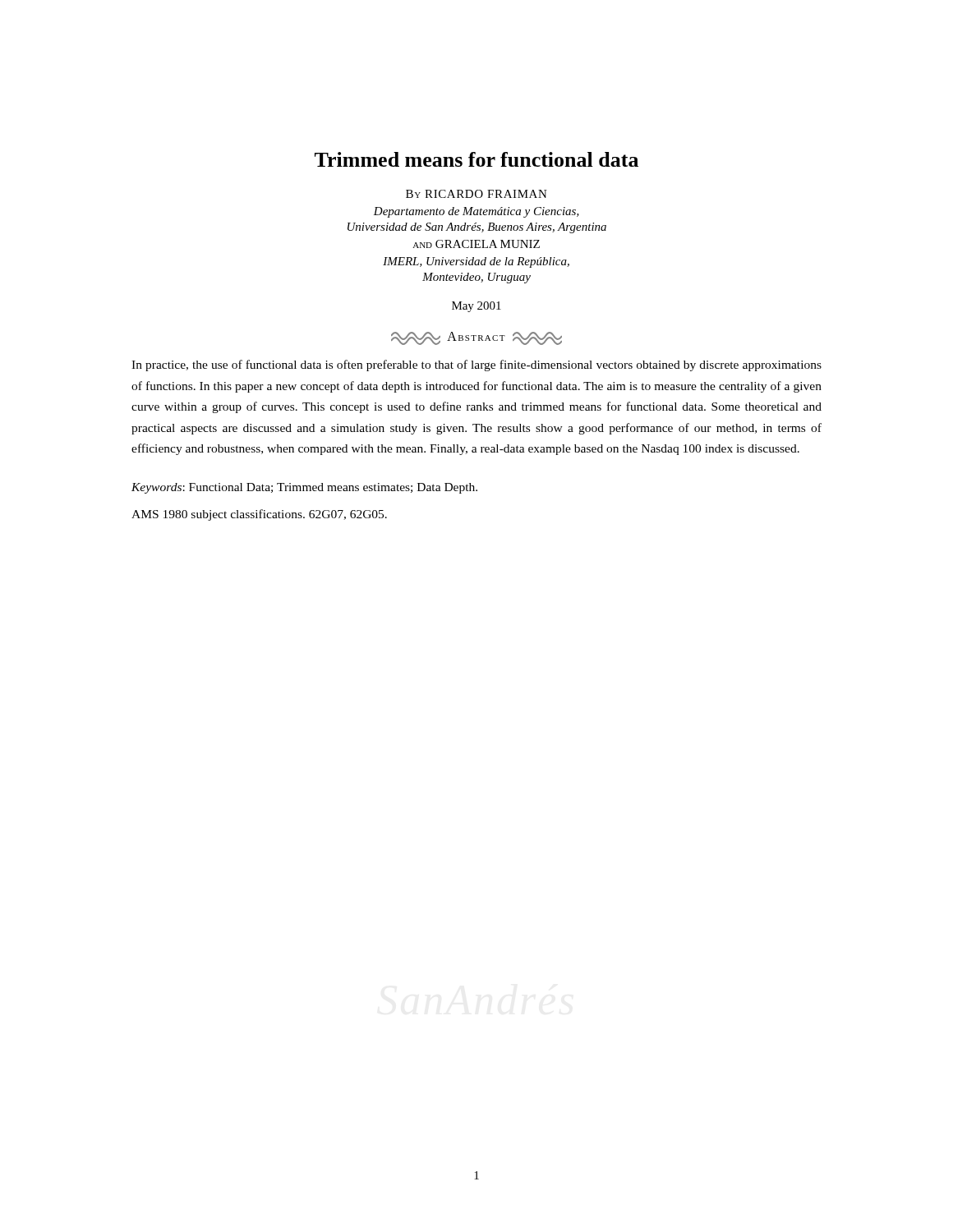Image resolution: width=953 pixels, height=1232 pixels.
Task: Locate the block starting "Keywords: Functional Data; Trimmed means estimates; Data Depth."
Action: pos(305,486)
